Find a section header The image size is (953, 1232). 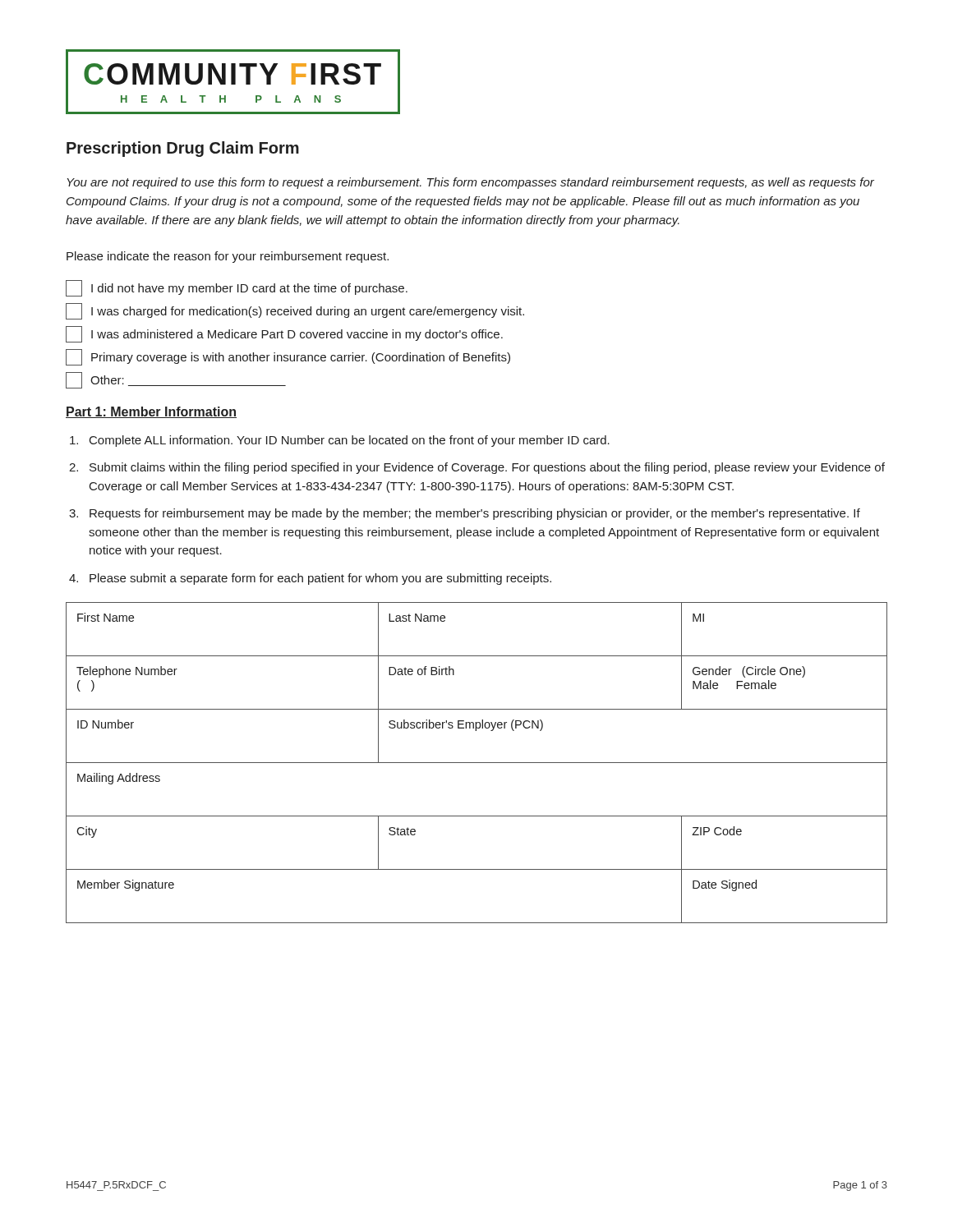click(151, 412)
